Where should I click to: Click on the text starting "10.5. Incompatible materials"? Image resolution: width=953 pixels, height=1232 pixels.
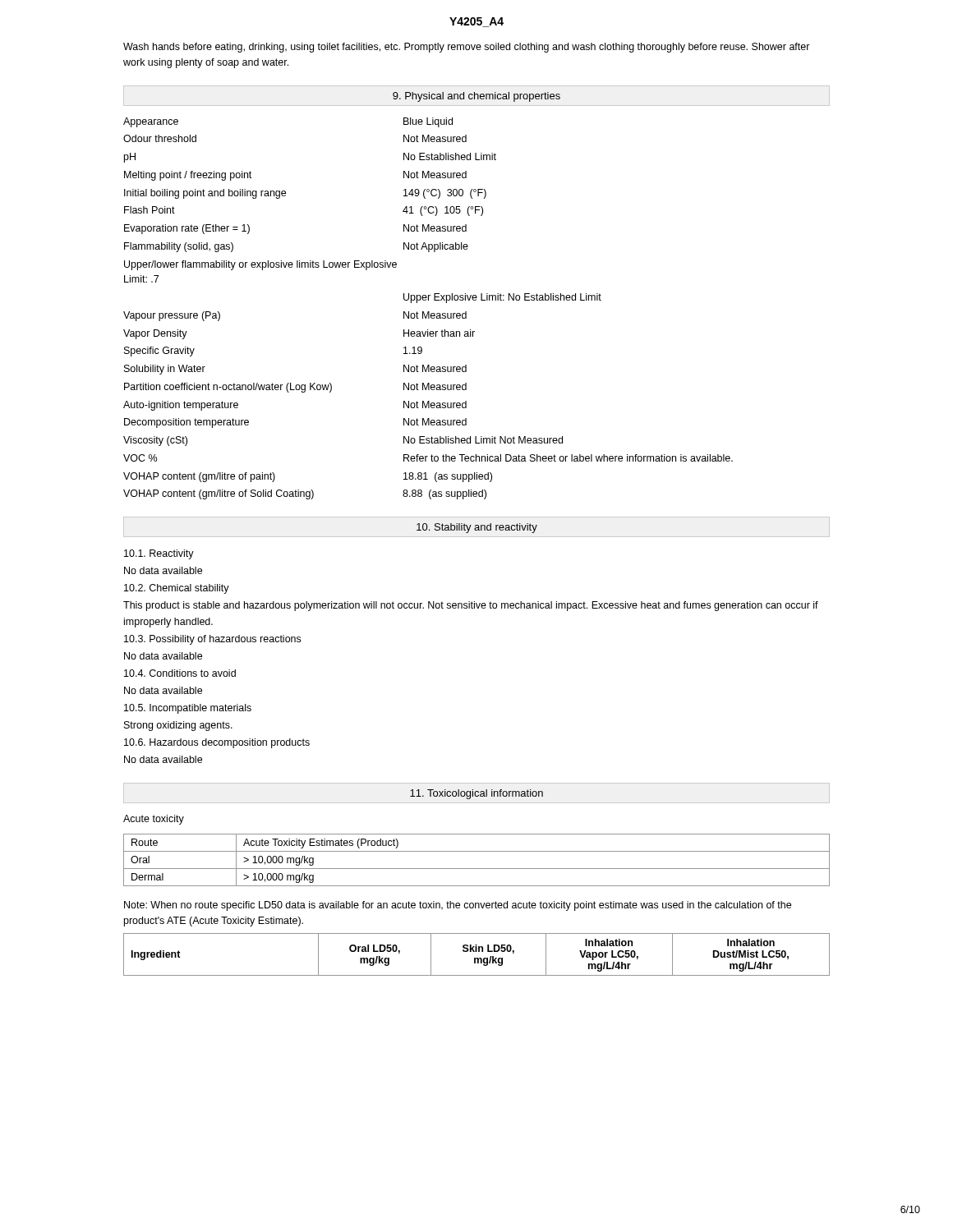(x=187, y=708)
